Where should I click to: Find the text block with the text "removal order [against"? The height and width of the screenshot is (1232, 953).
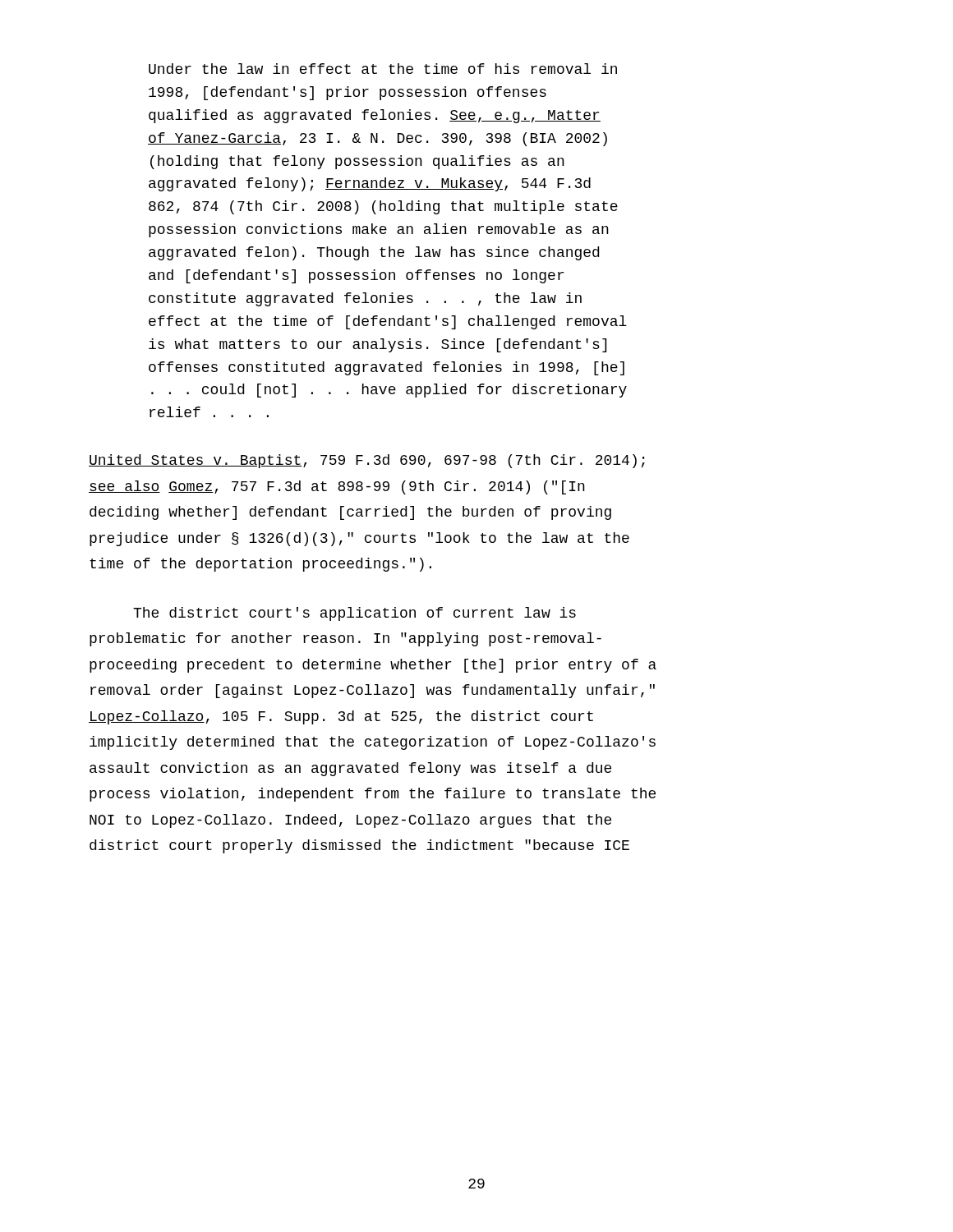(476, 692)
